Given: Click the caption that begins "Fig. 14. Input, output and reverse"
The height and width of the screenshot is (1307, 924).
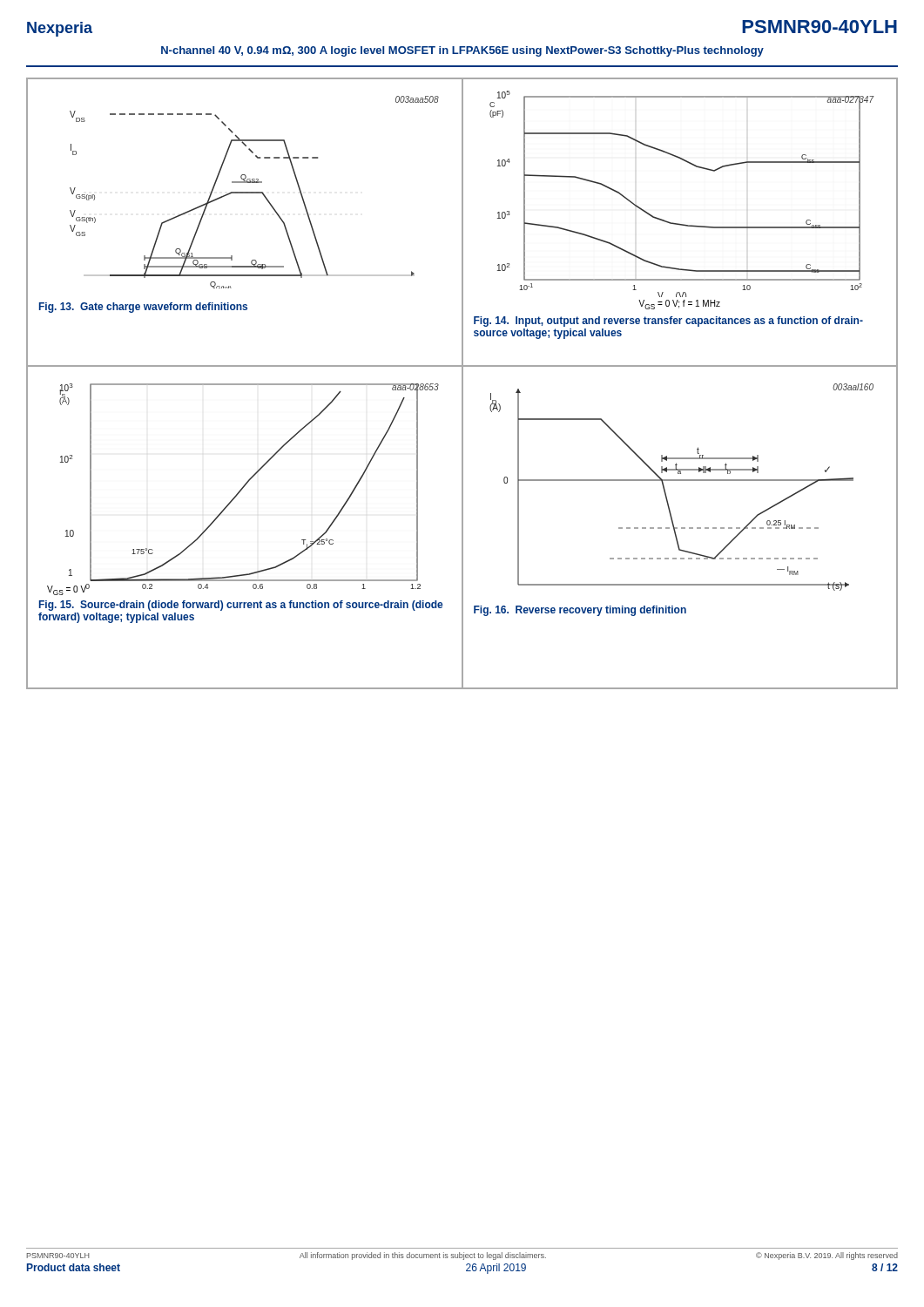Looking at the screenshot, I should [668, 327].
